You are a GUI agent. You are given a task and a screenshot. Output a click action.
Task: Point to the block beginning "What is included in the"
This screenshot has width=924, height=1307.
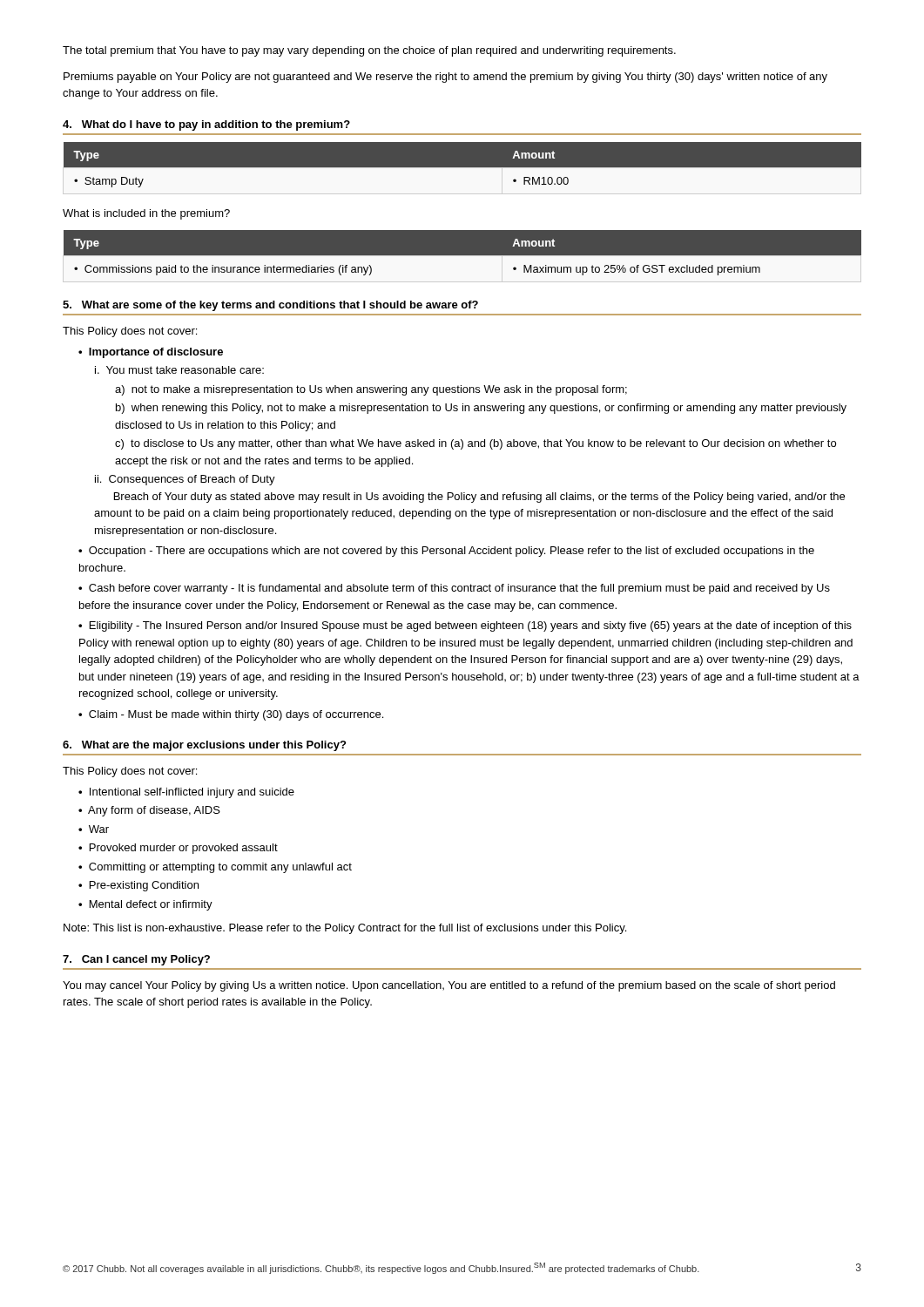(146, 213)
